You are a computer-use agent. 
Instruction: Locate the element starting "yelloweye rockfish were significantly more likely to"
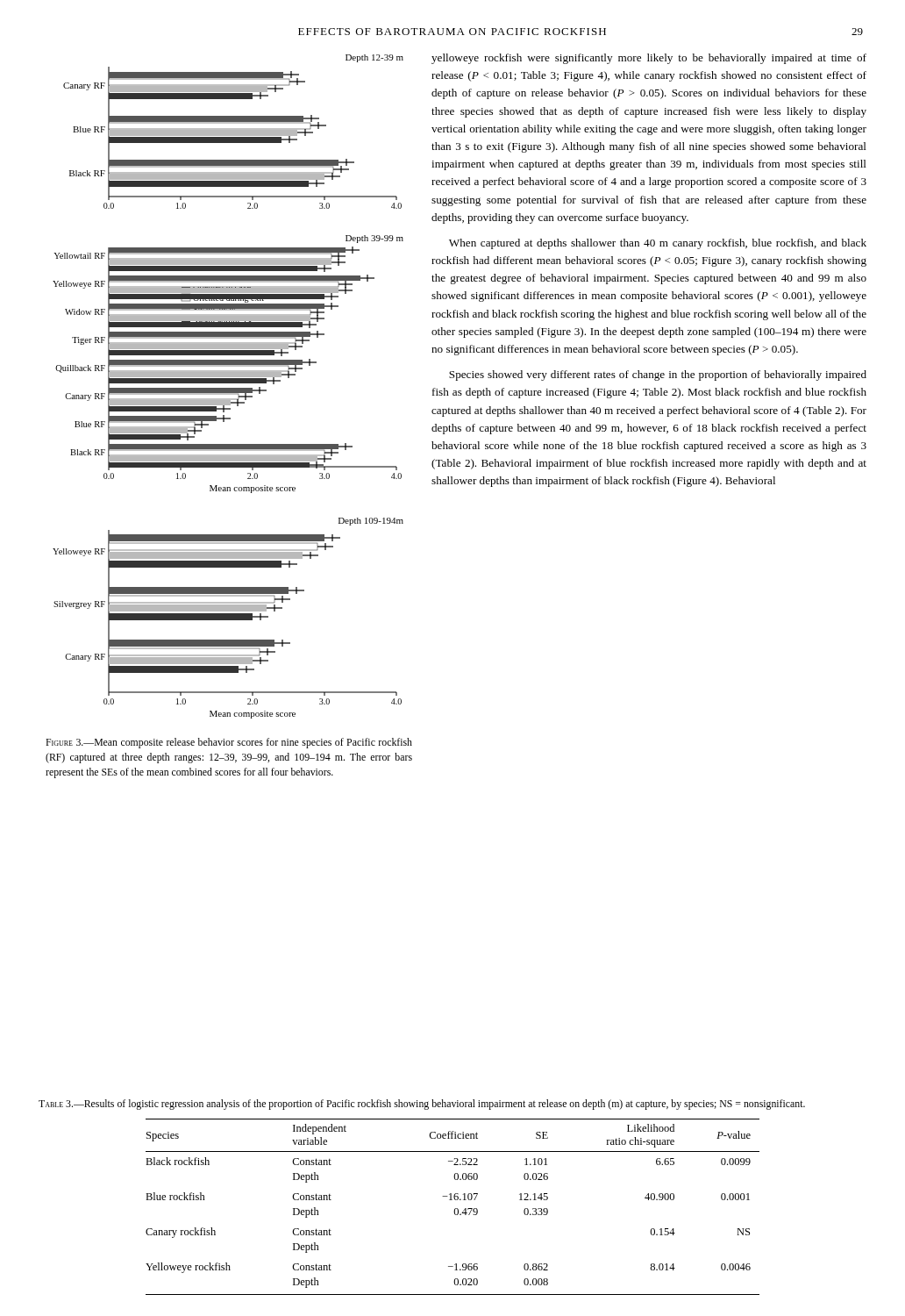click(x=649, y=137)
